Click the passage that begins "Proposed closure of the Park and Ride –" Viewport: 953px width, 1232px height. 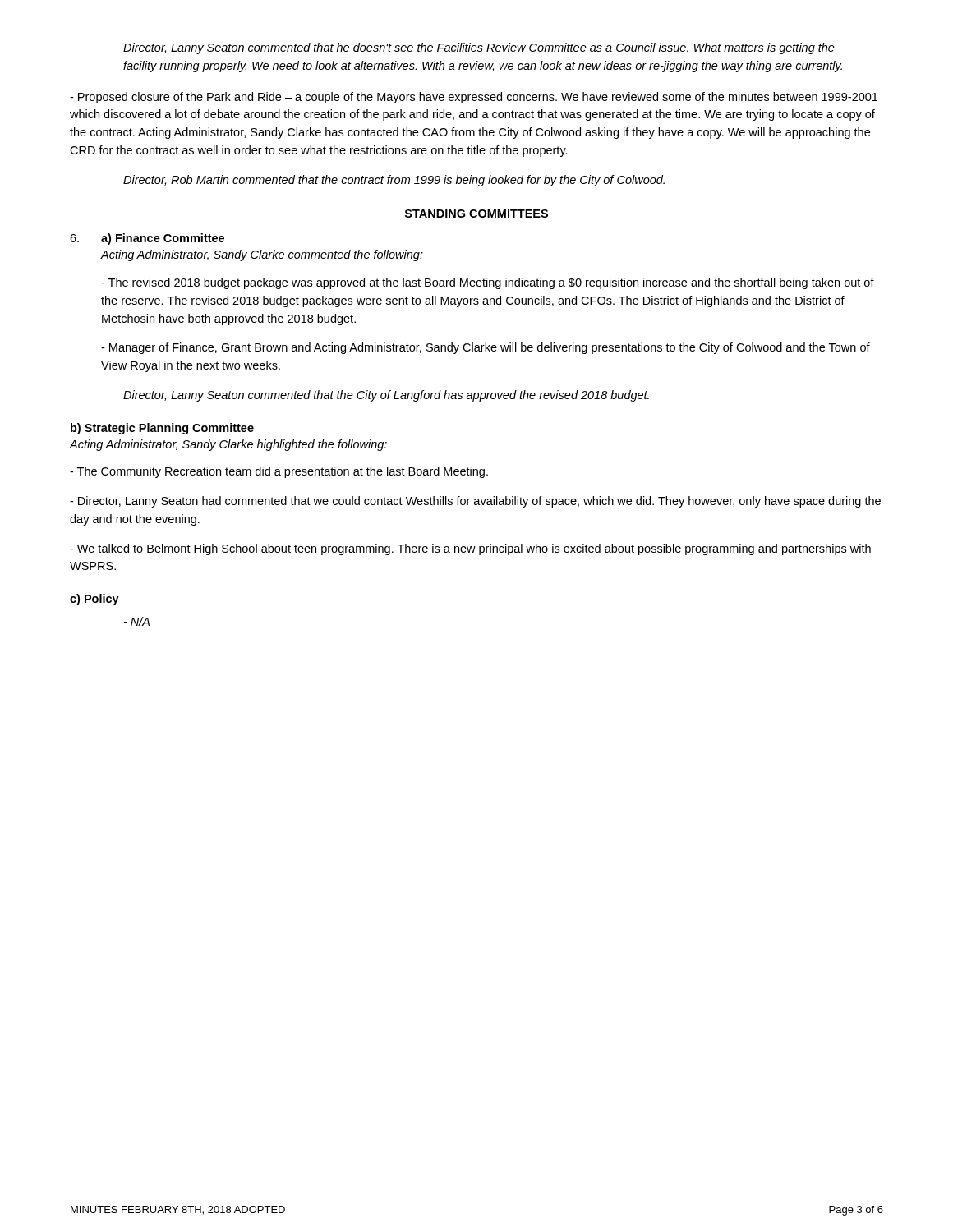click(x=474, y=123)
